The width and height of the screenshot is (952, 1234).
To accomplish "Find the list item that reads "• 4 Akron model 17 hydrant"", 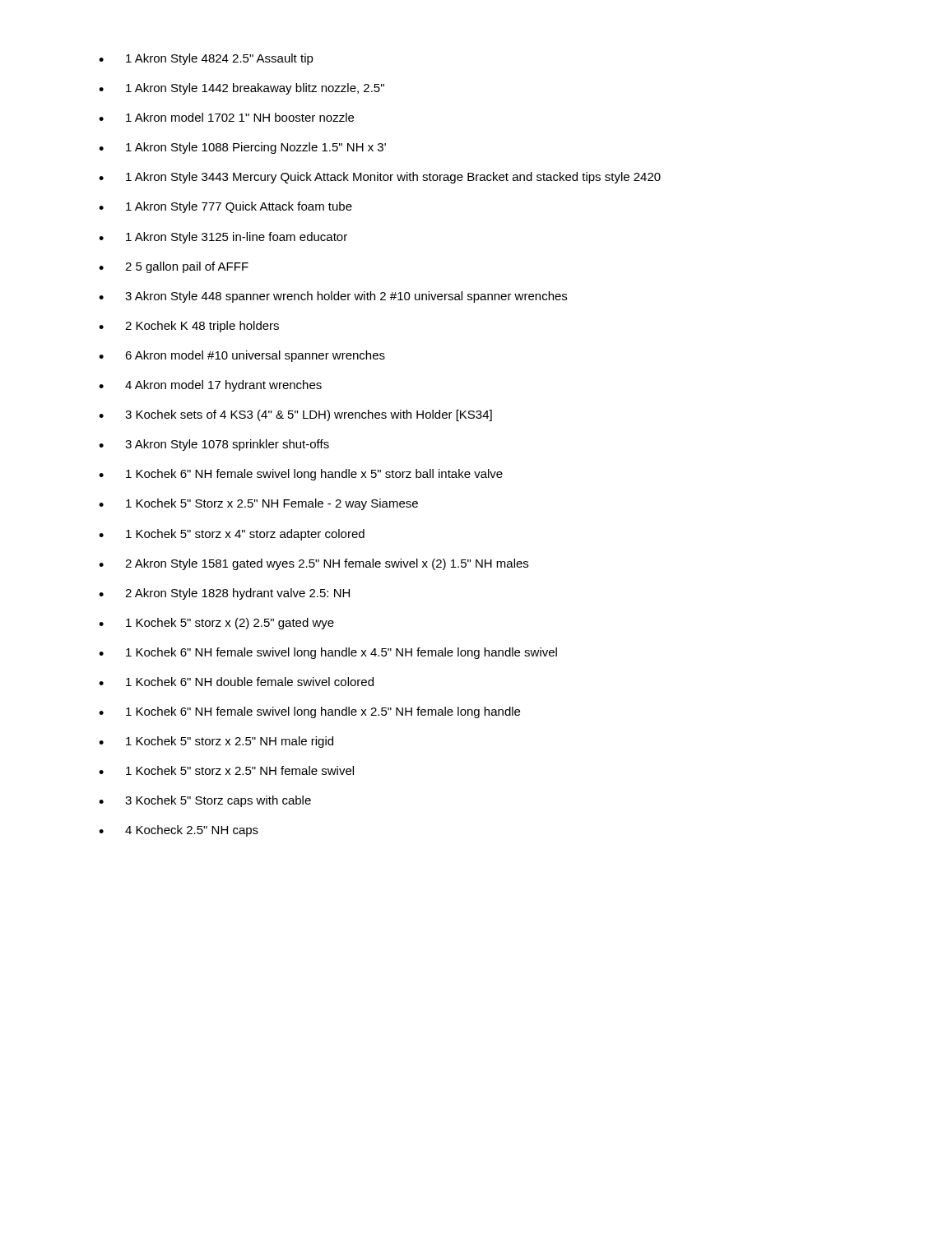I will [x=210, y=386].
